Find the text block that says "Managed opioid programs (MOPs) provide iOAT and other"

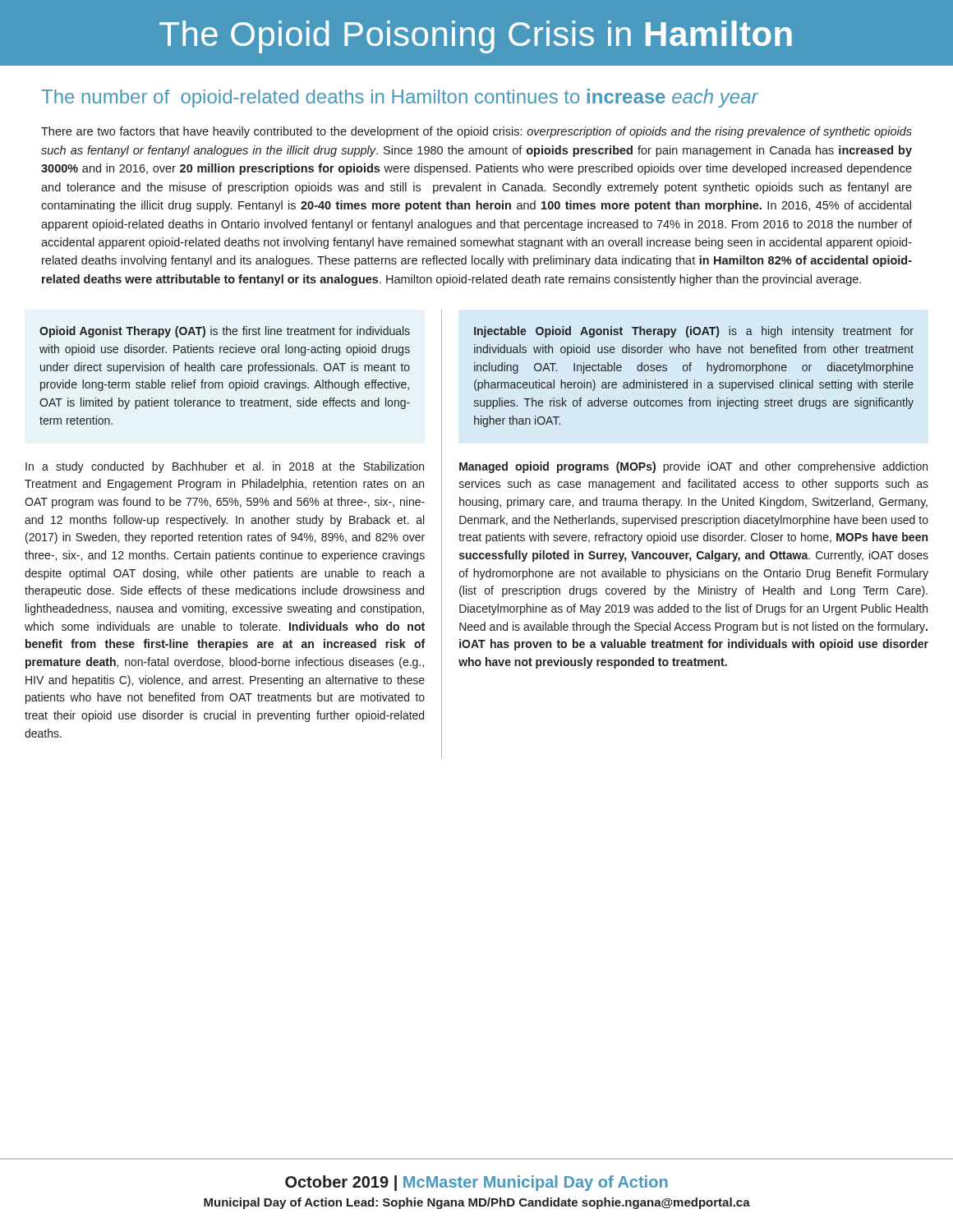coord(693,565)
